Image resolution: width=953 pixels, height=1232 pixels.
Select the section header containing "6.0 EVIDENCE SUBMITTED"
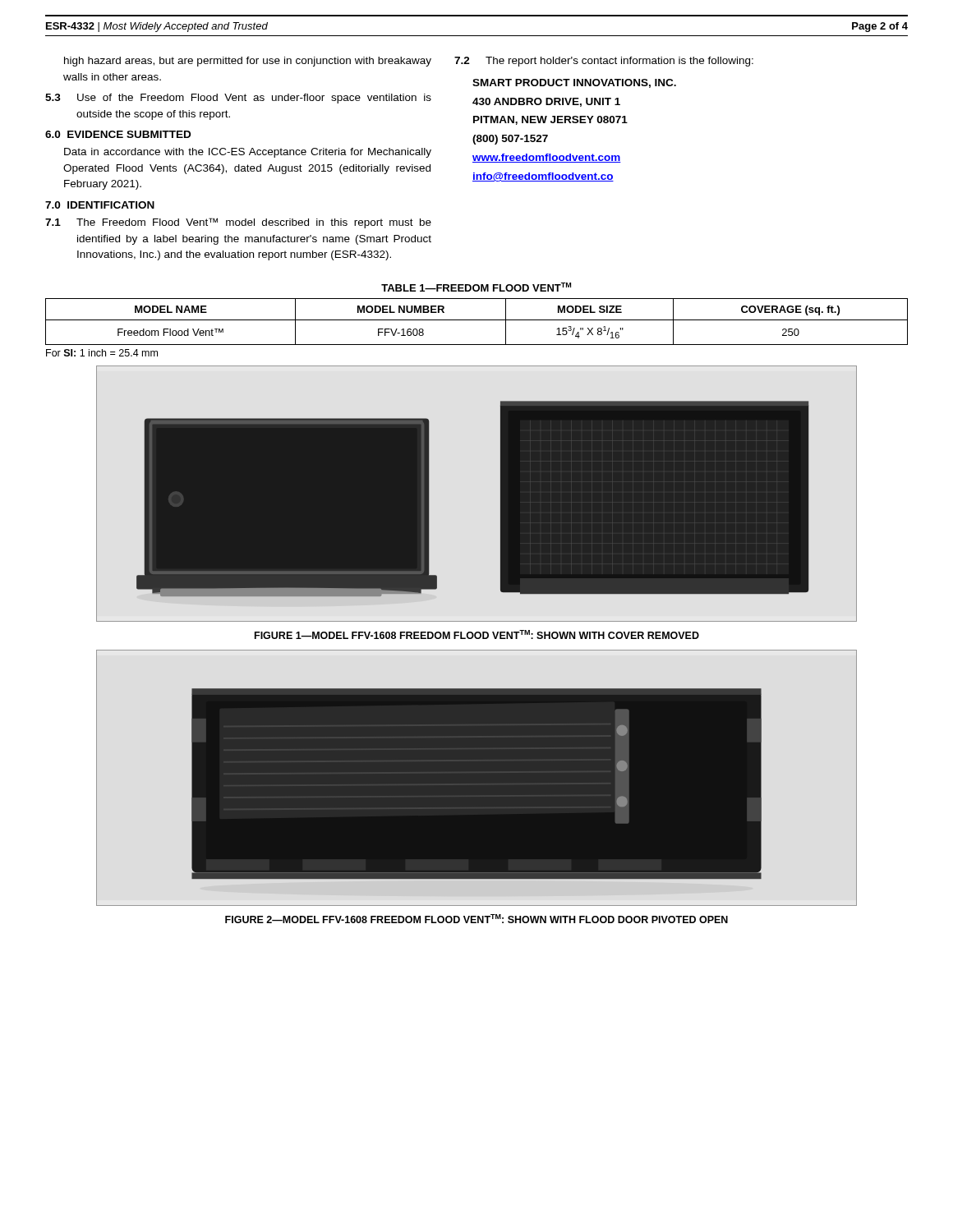pyautogui.click(x=118, y=135)
